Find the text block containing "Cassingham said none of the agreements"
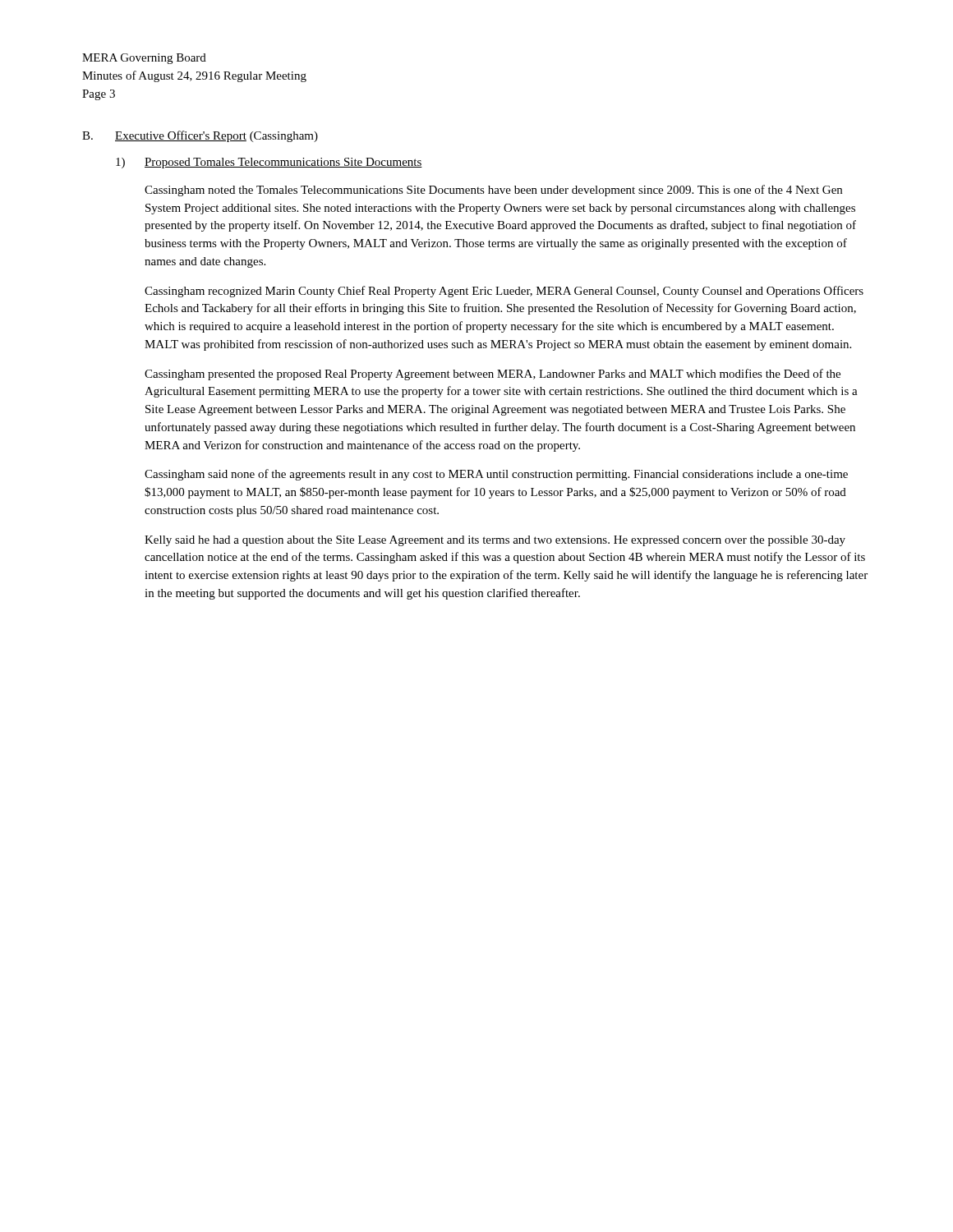953x1232 pixels. click(x=496, y=492)
